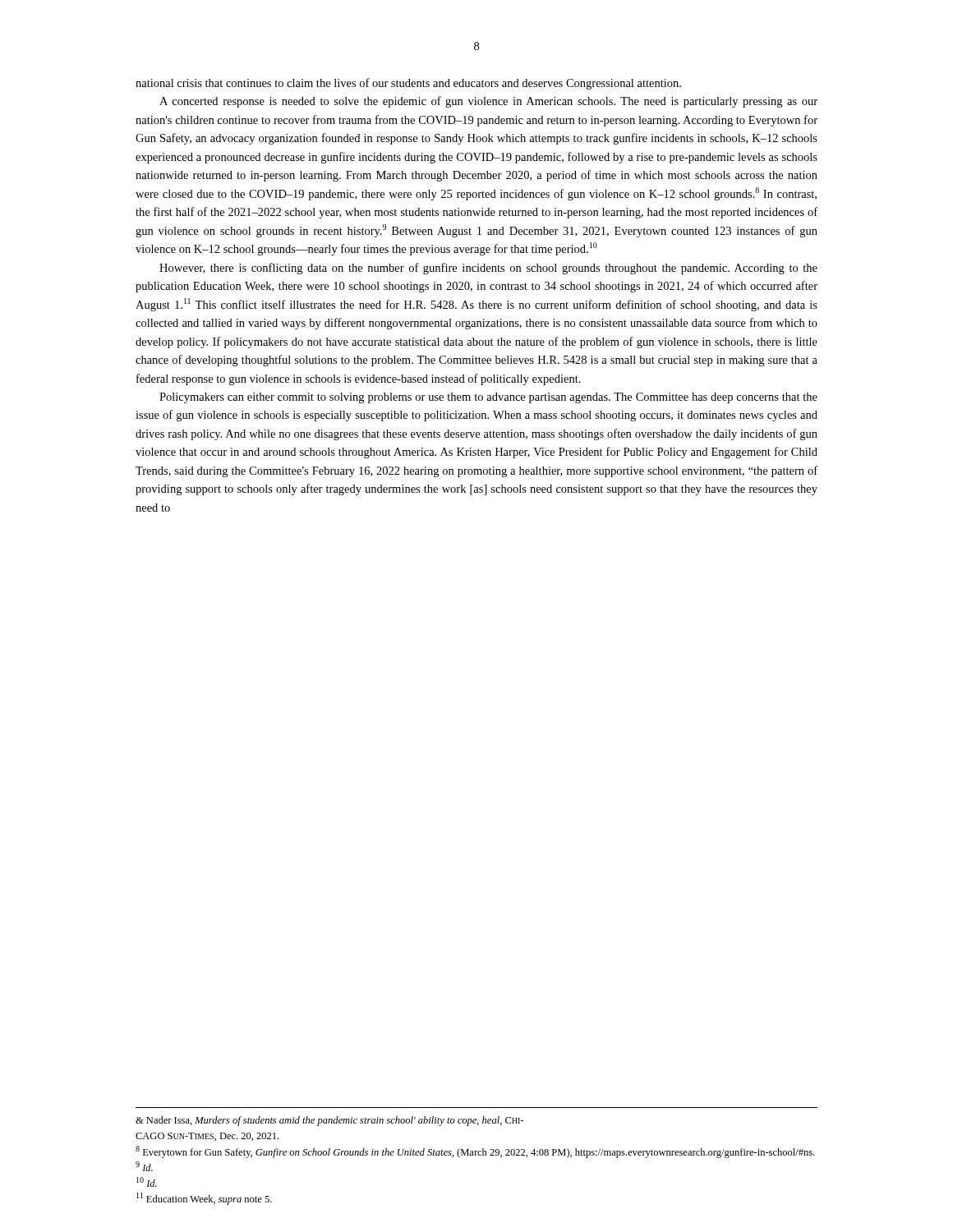The width and height of the screenshot is (953, 1232).
Task: Find a footnote
Action: click(476, 1160)
